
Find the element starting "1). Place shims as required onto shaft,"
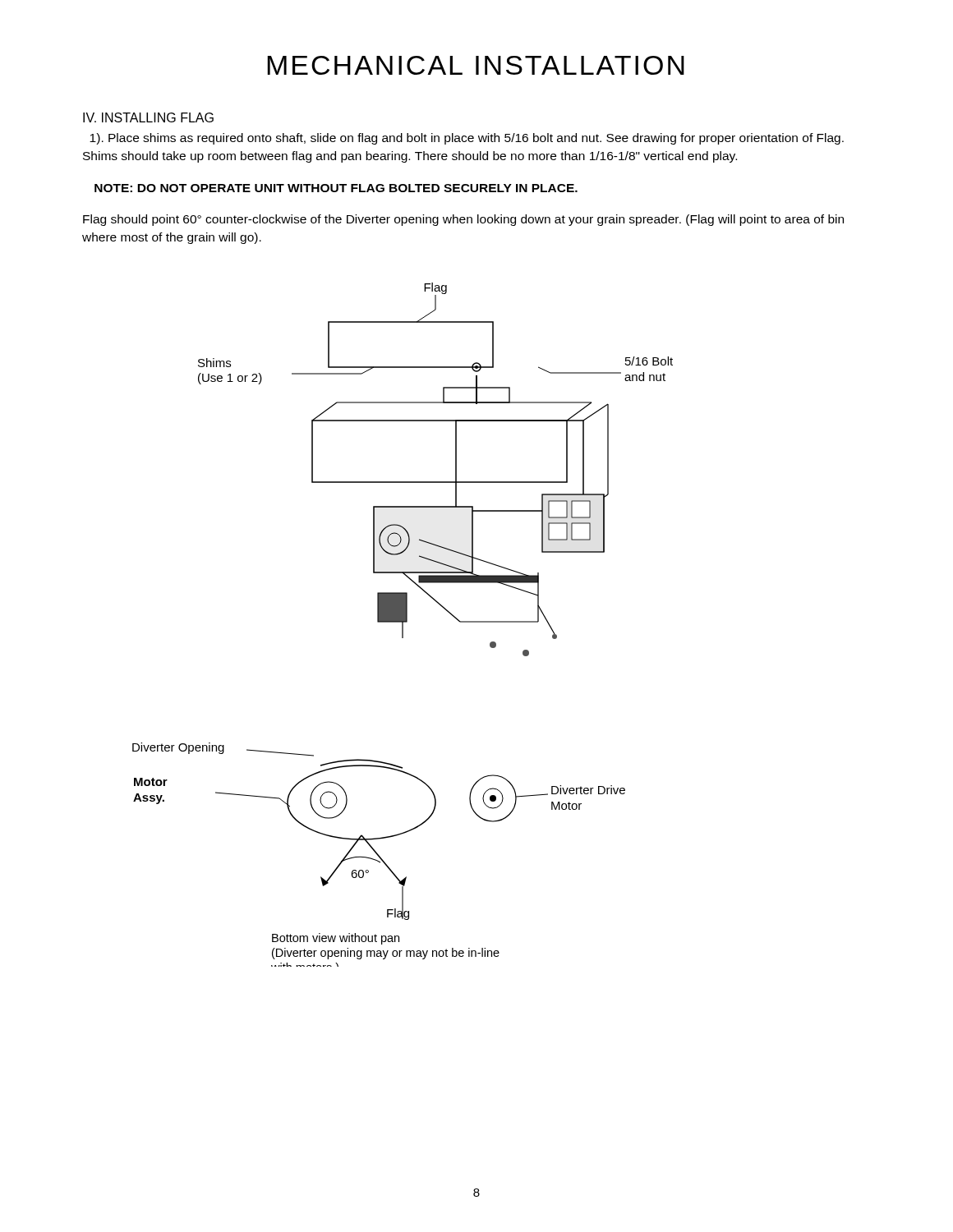463,147
